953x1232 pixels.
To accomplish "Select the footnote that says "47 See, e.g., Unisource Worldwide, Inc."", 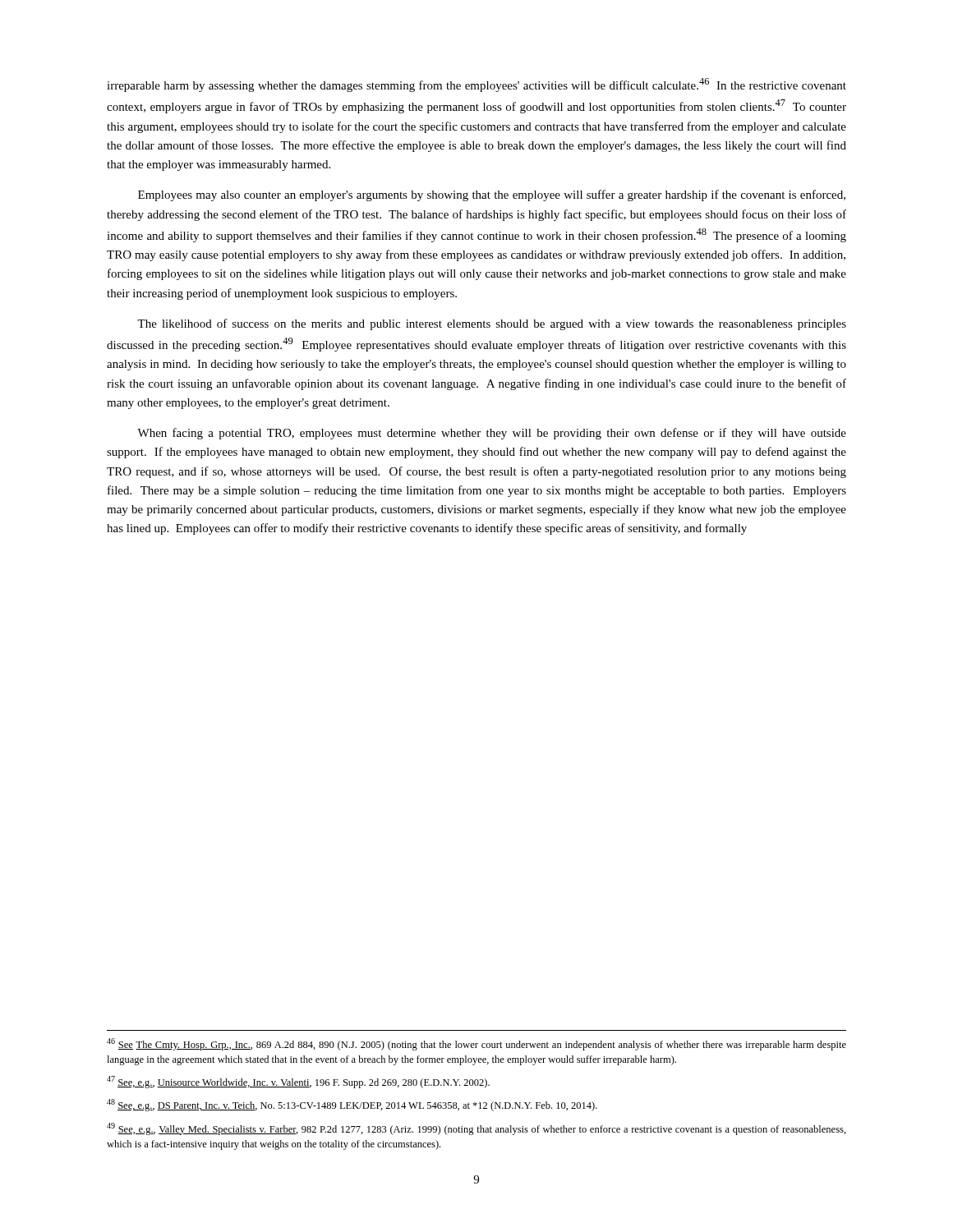I will [298, 1081].
